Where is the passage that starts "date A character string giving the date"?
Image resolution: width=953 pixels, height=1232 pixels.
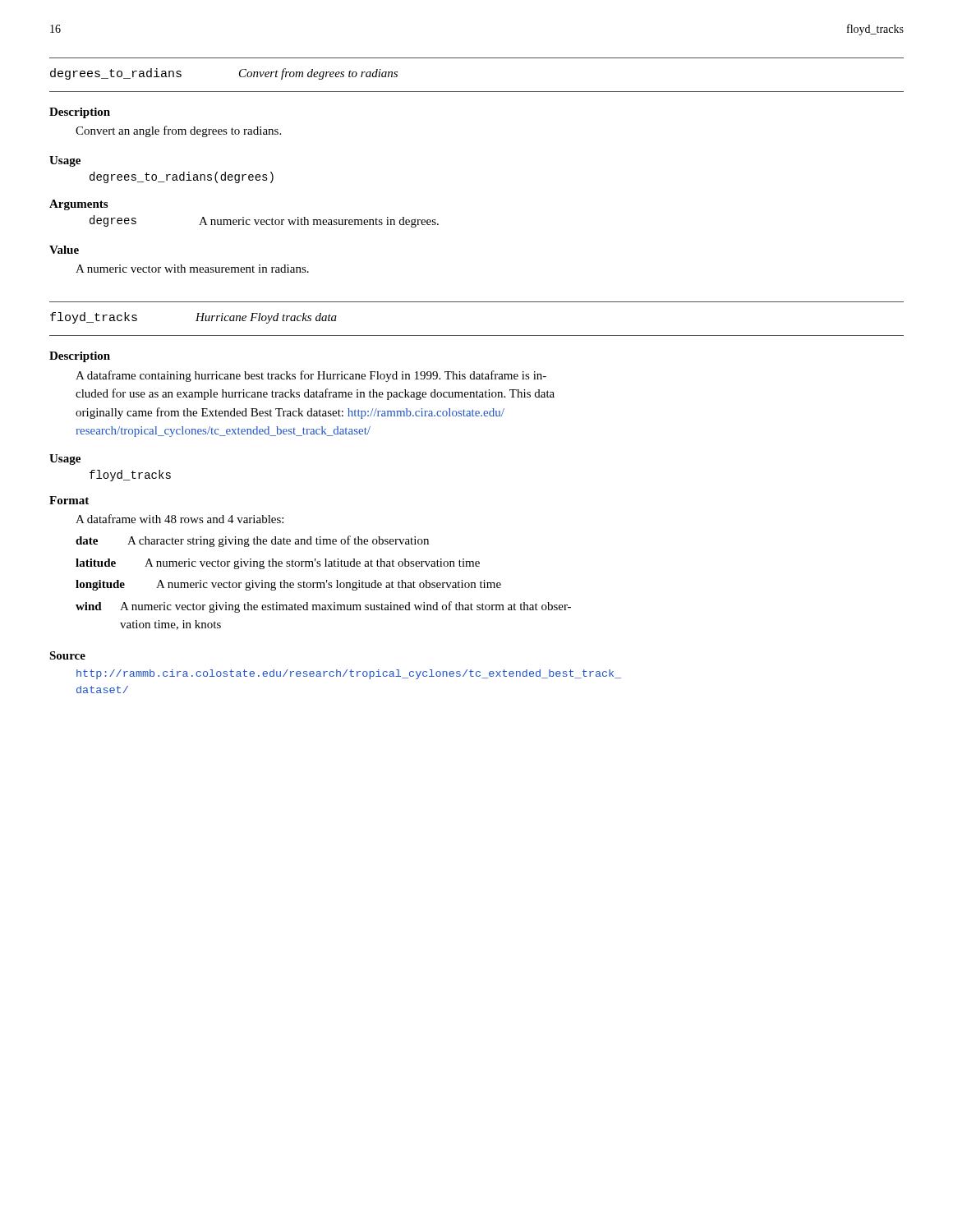(x=252, y=541)
